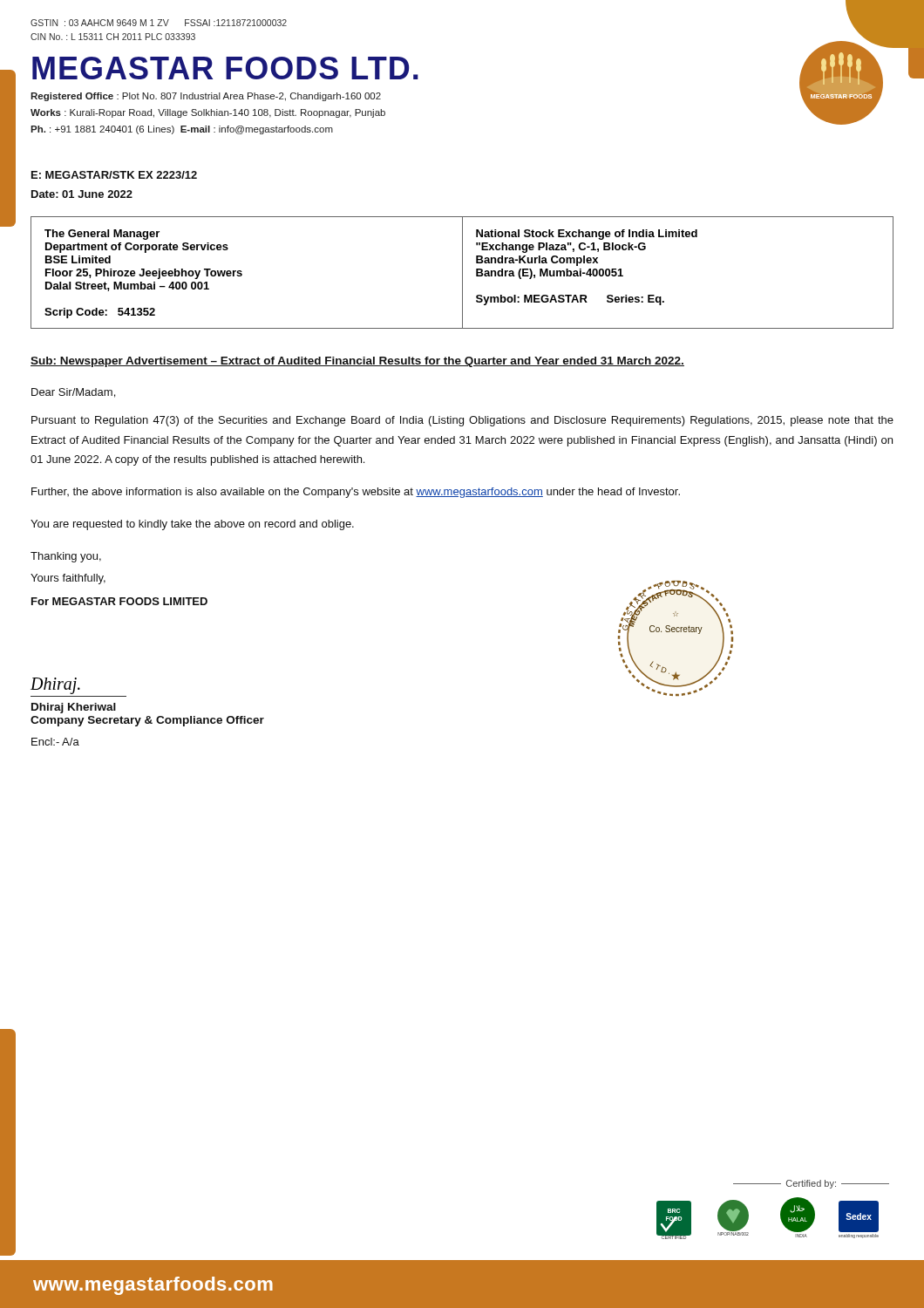
Task: Locate the block starting "E: MEGASTAR/STK EX 2223/12 Date: 01 June 2022"
Action: pyautogui.click(x=114, y=184)
